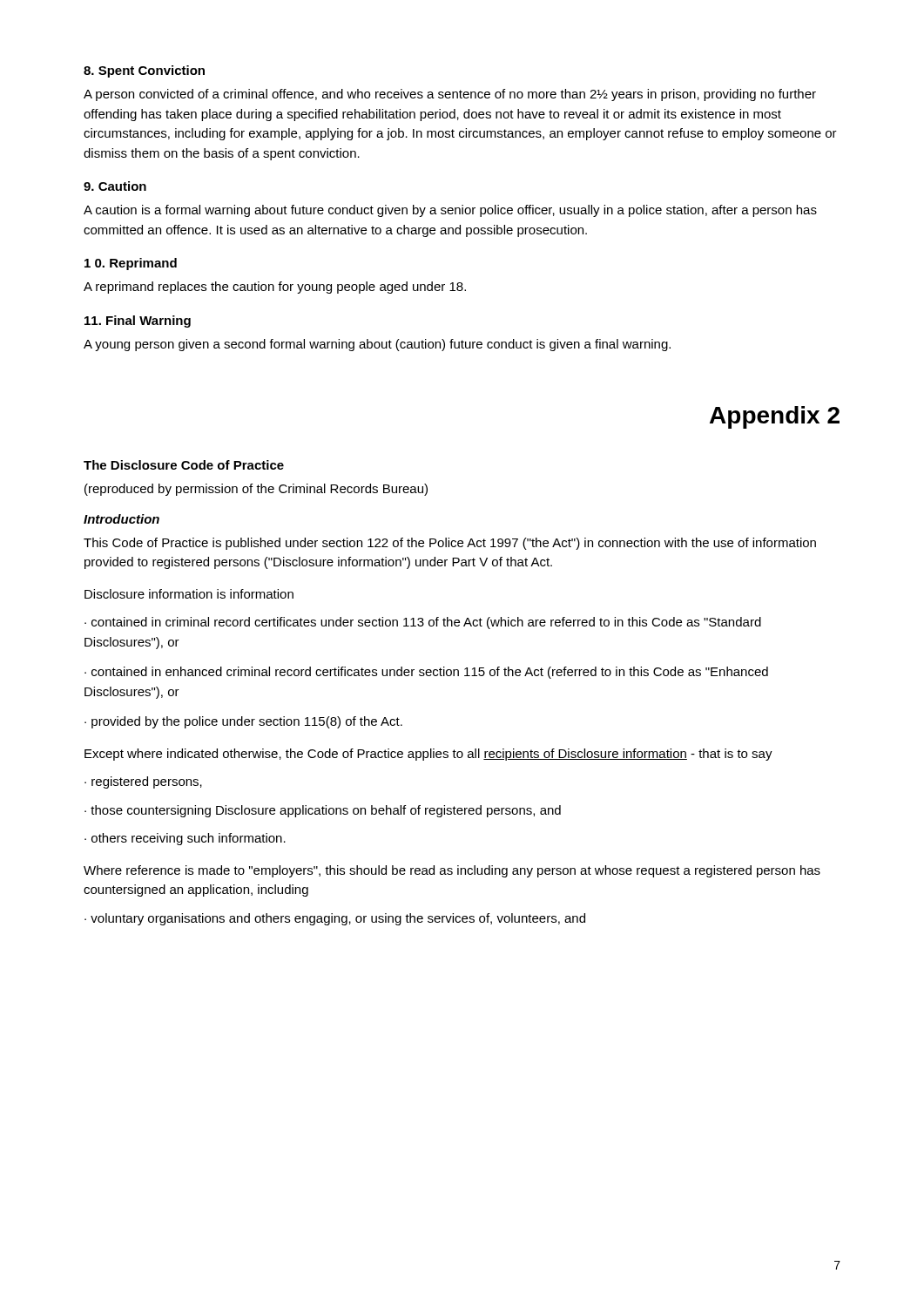Click on the text block that reads "(reproduced by permission"
924x1307 pixels.
[256, 488]
